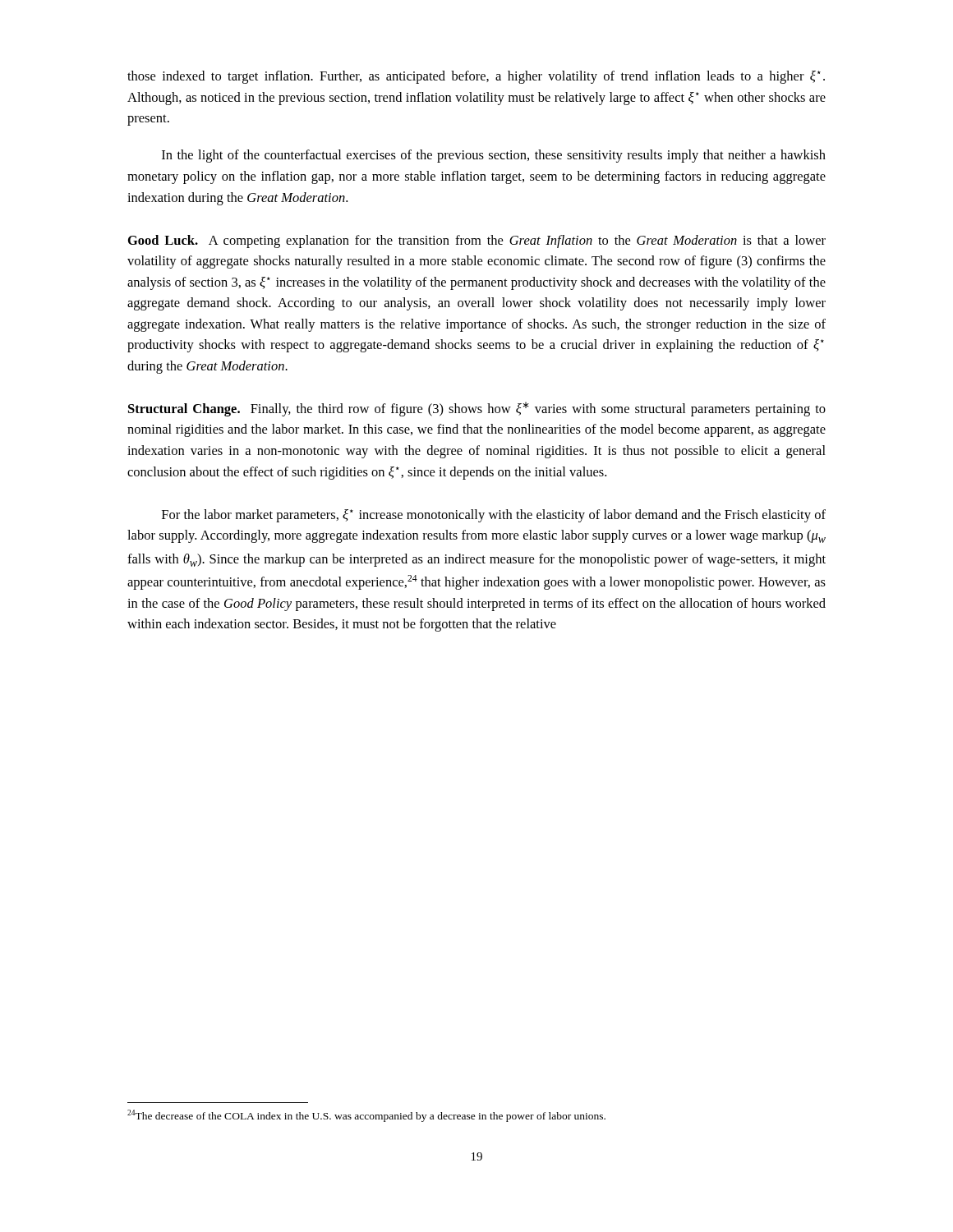Find the region starting "In the light of the counterfactual exercises of"
This screenshot has width=953, height=1232.
pyautogui.click(x=476, y=176)
